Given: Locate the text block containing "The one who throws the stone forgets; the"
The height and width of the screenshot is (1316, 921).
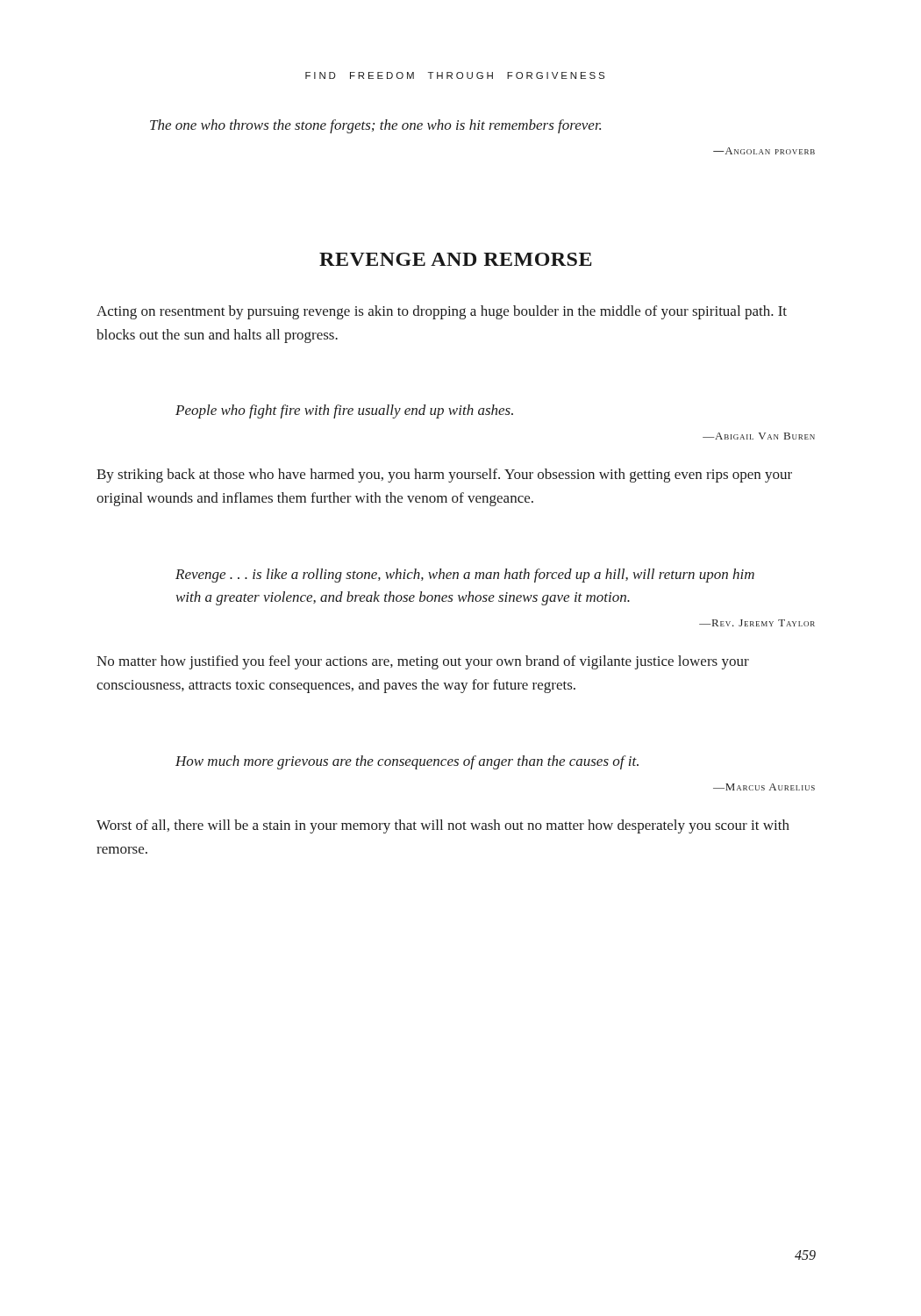Looking at the screenshot, I should (x=456, y=125).
